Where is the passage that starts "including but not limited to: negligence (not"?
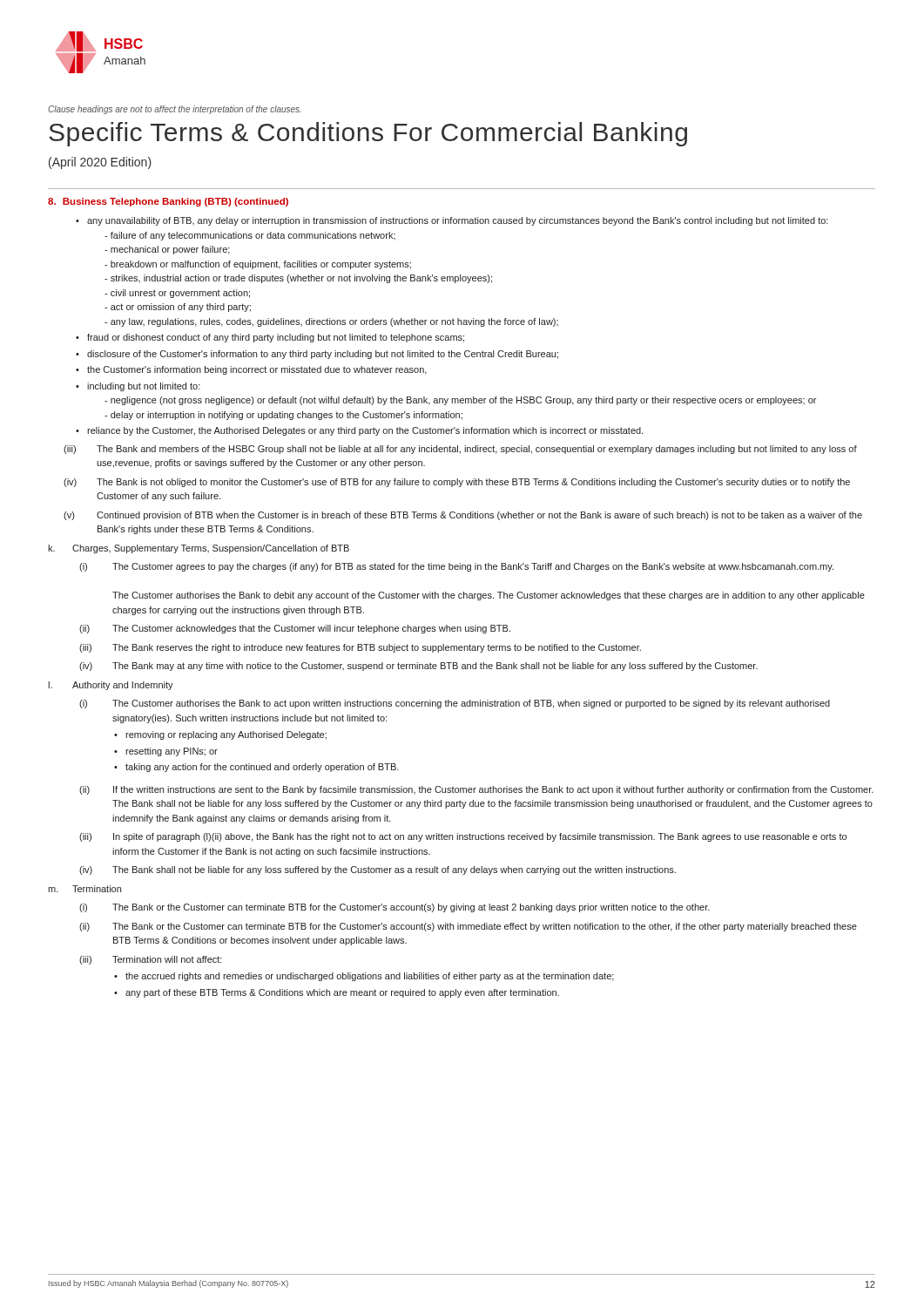This screenshot has height=1307, width=924. coord(481,401)
